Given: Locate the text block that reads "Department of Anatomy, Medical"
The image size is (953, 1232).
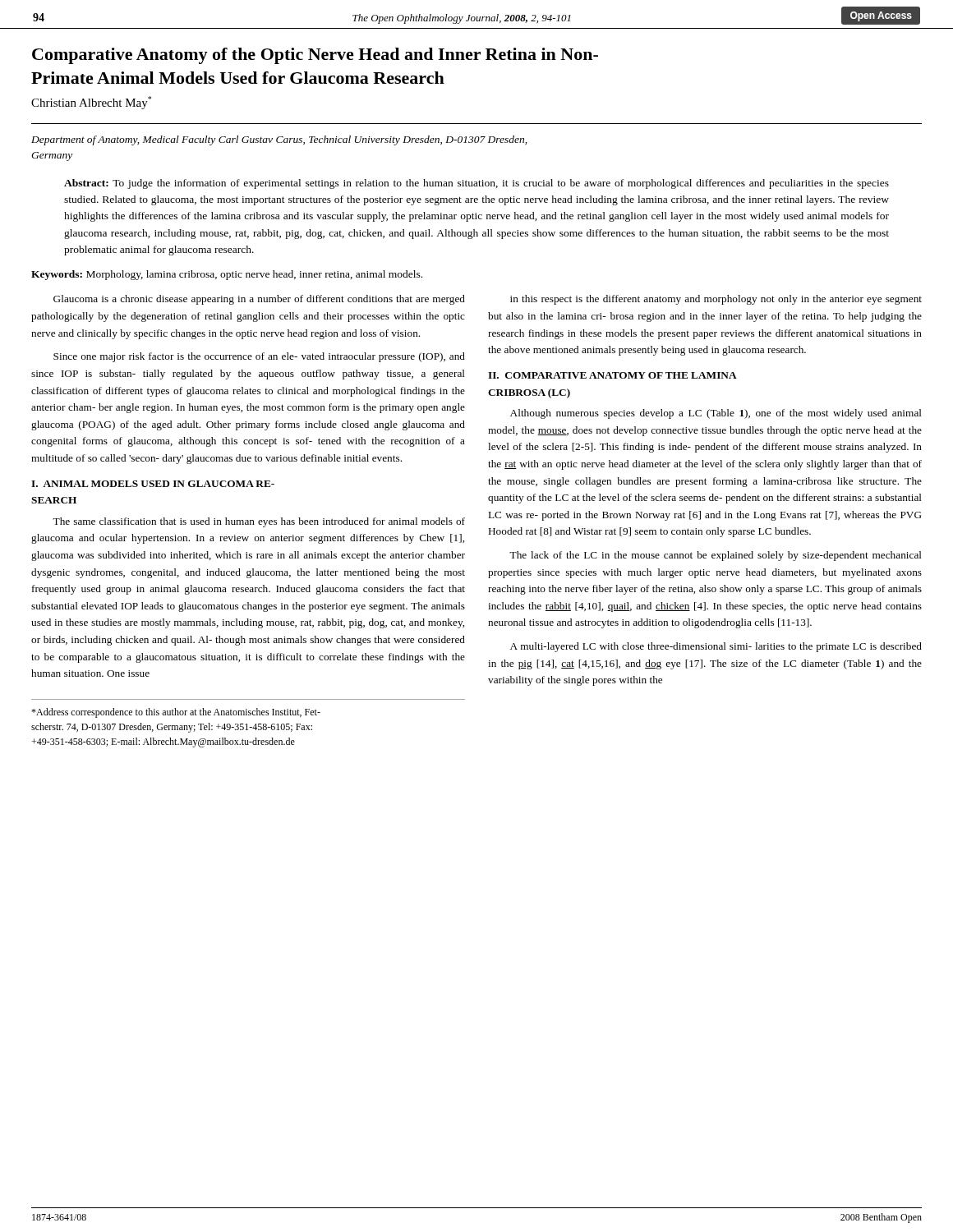Looking at the screenshot, I should 279,147.
